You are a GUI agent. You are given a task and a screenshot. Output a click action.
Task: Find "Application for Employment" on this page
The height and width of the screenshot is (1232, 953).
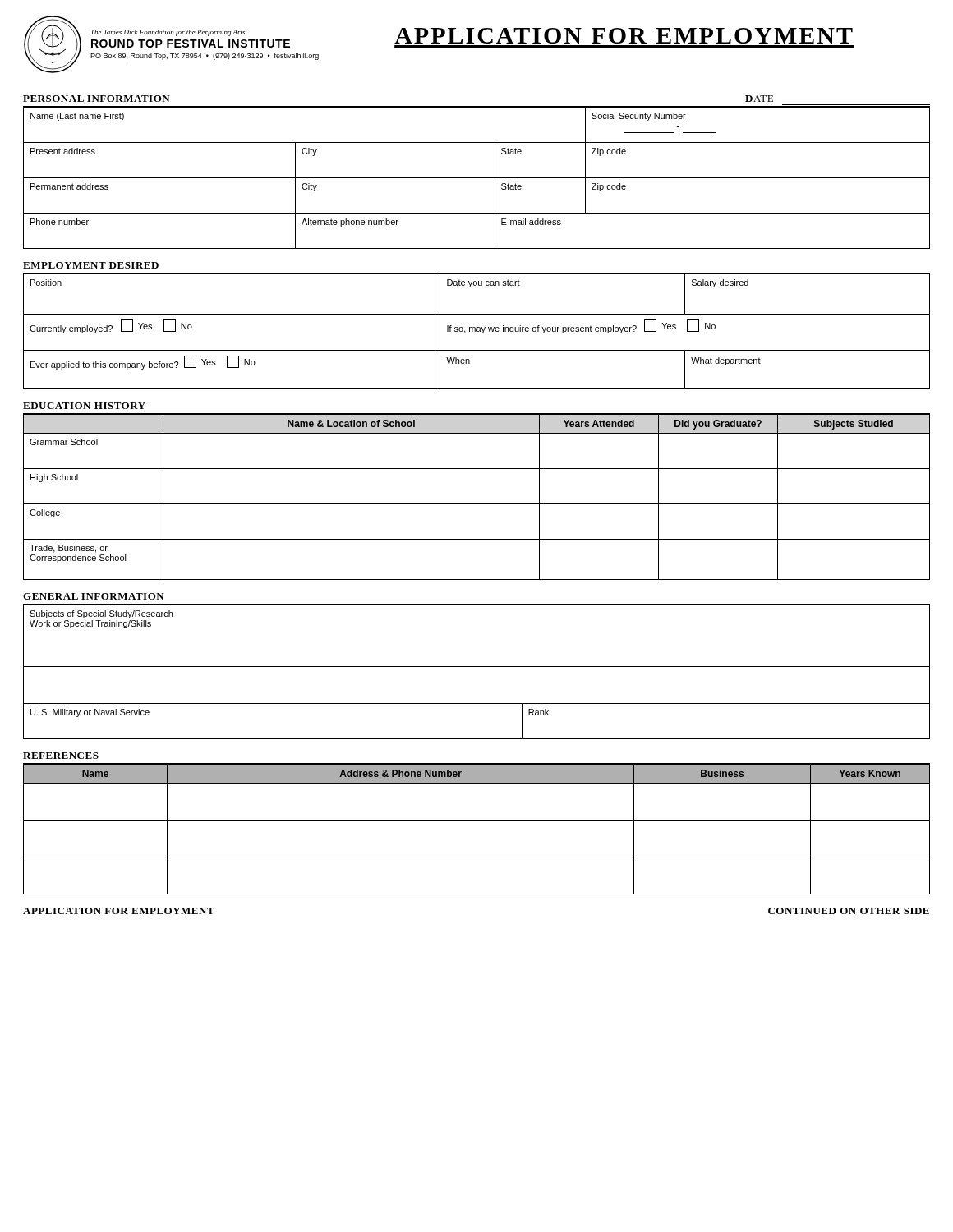point(624,35)
